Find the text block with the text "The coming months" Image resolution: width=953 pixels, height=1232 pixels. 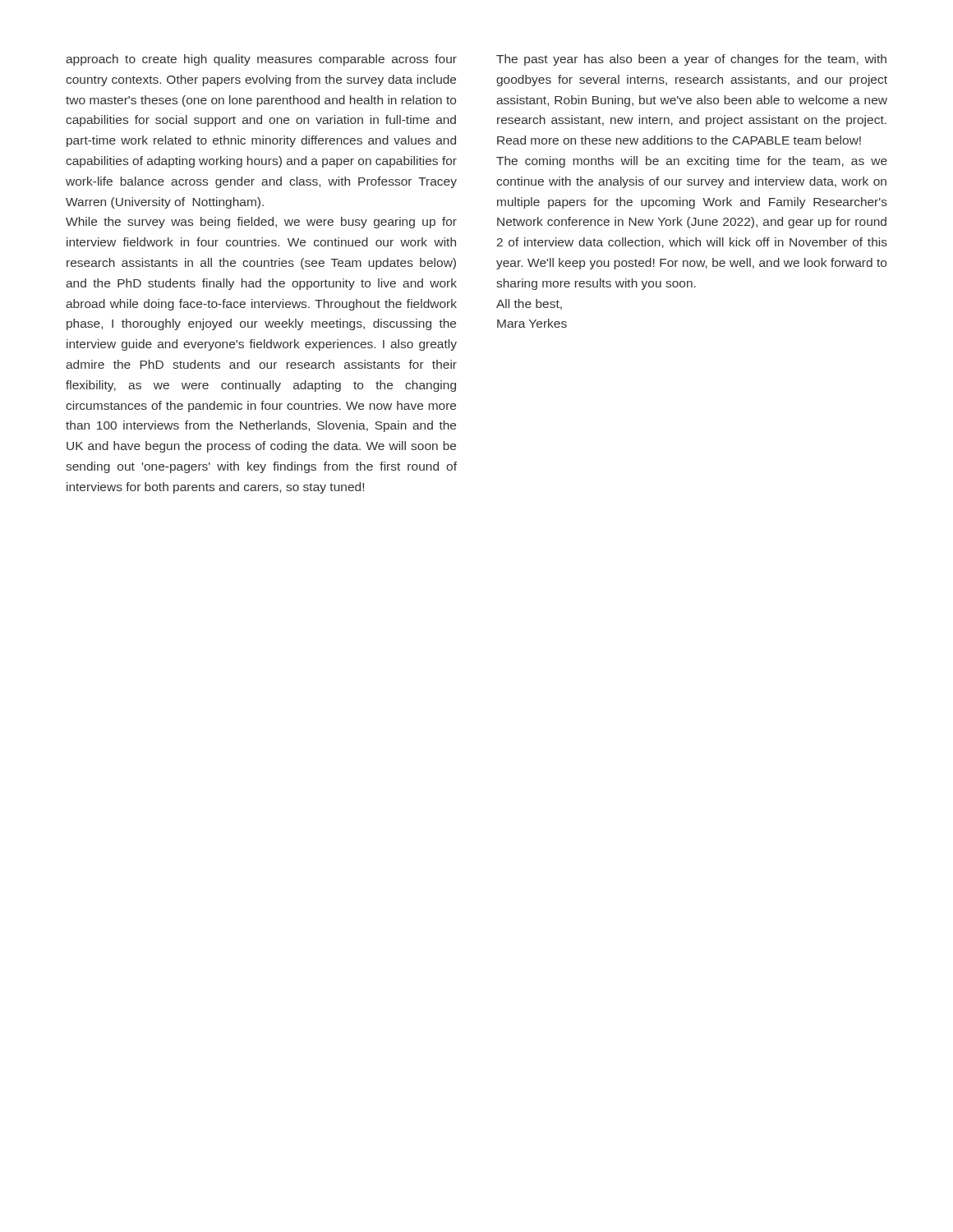692,222
